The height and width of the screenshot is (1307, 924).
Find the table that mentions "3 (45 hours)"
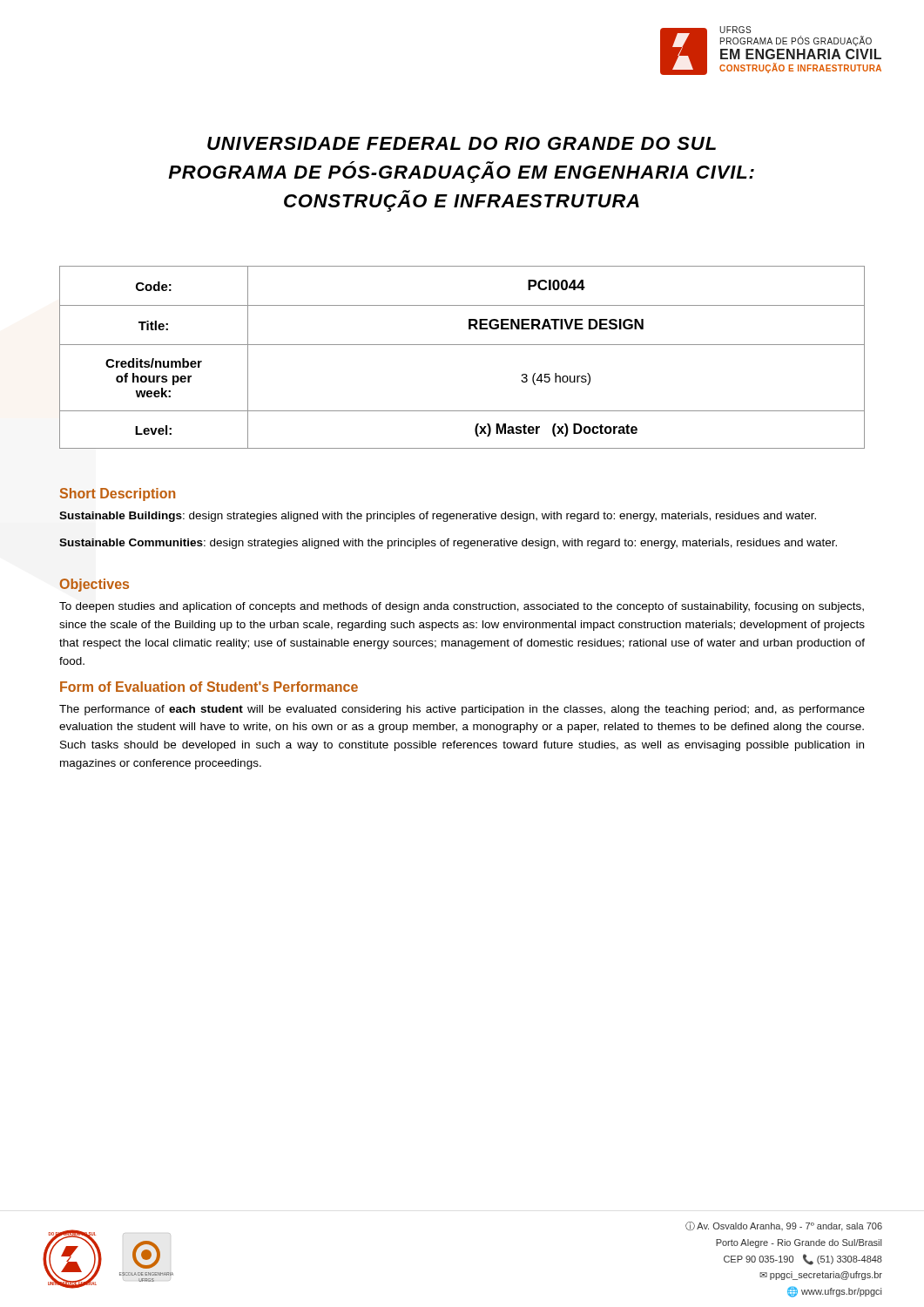click(x=462, y=357)
